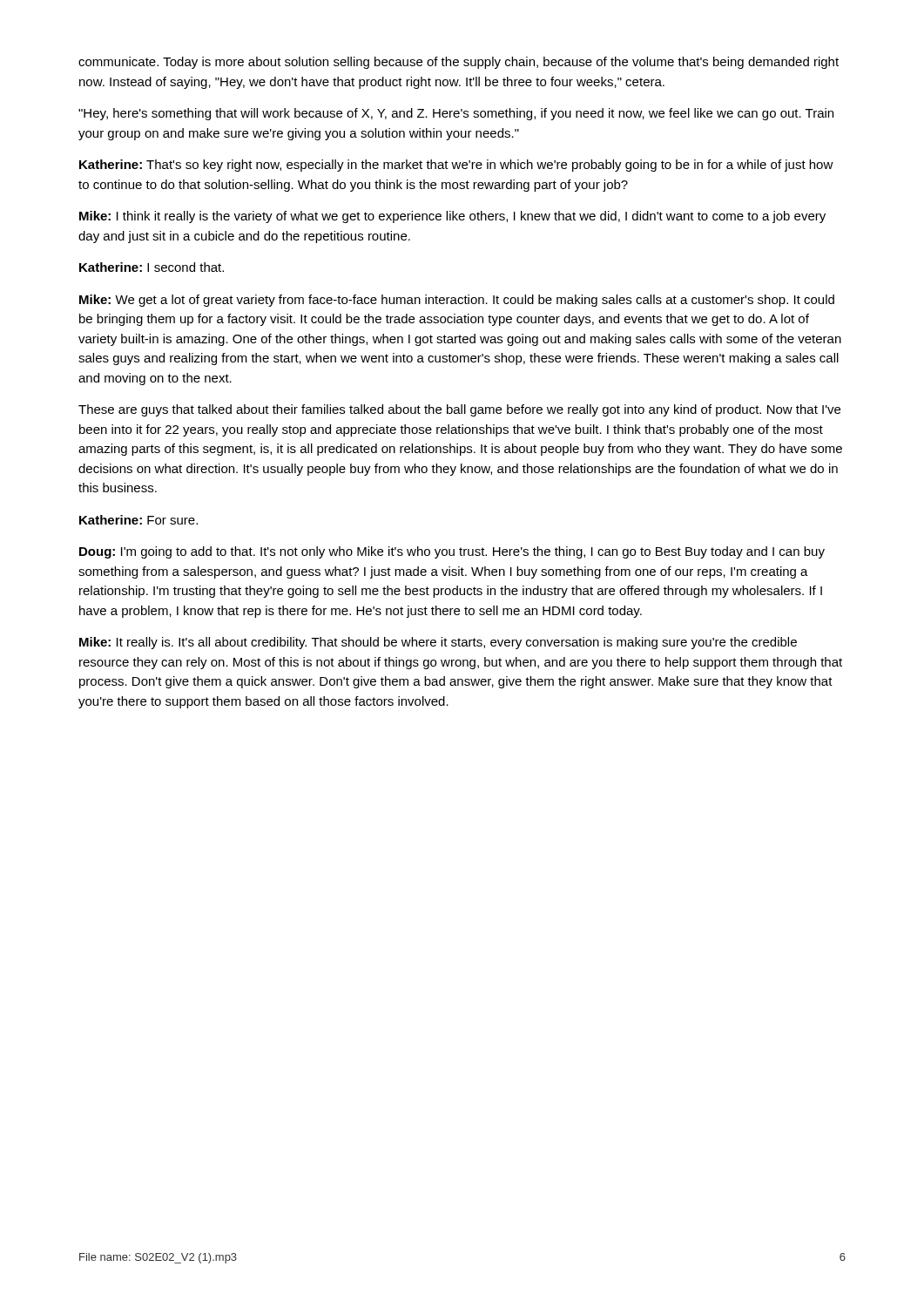Where is the passage that starts "Doug: I'm going to add to"?
Image resolution: width=924 pixels, height=1307 pixels.
click(462, 581)
